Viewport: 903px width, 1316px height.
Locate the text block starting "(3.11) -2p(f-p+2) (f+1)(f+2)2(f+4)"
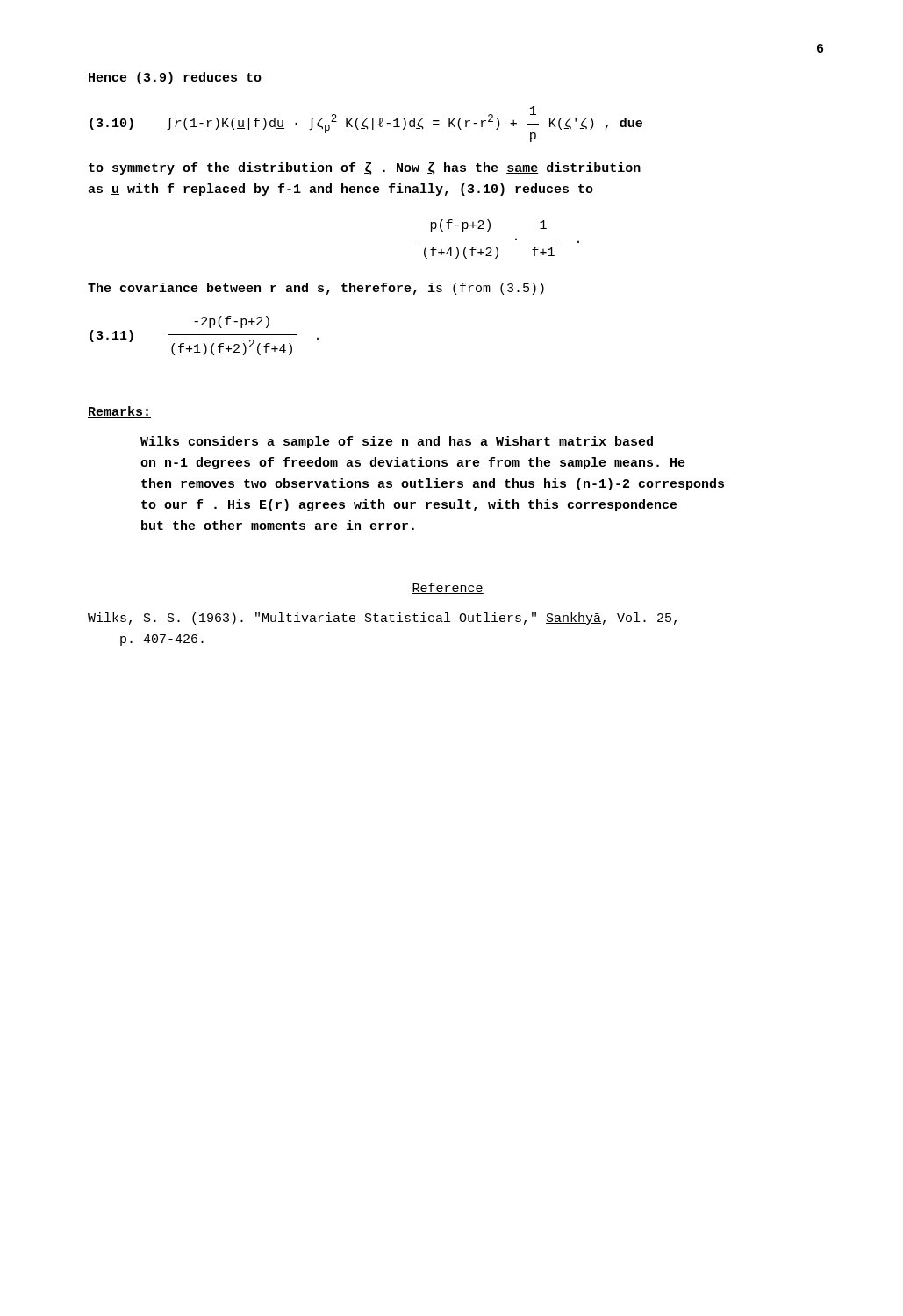(205, 336)
